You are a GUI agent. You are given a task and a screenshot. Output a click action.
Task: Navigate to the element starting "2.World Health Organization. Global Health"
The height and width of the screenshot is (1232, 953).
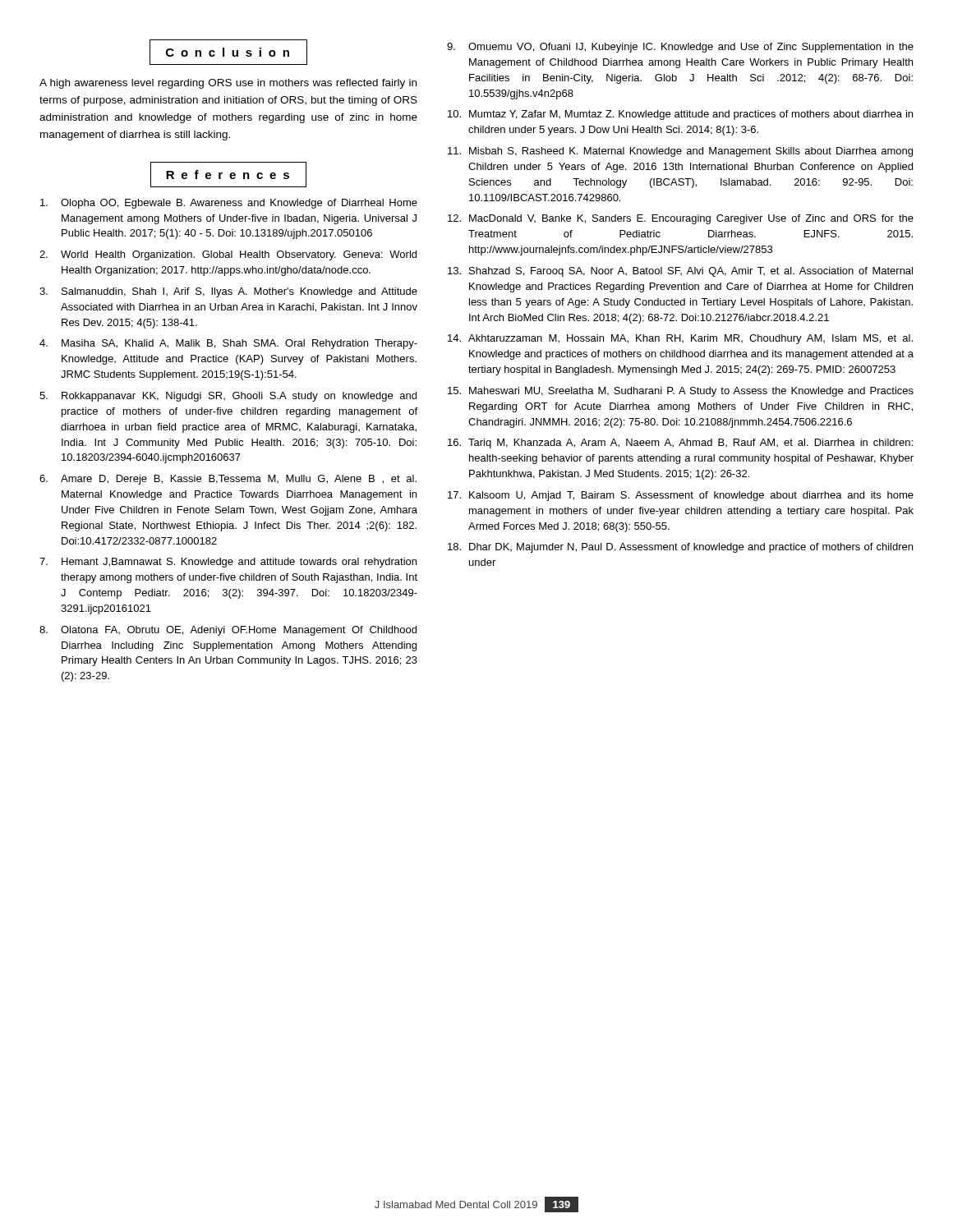point(228,263)
